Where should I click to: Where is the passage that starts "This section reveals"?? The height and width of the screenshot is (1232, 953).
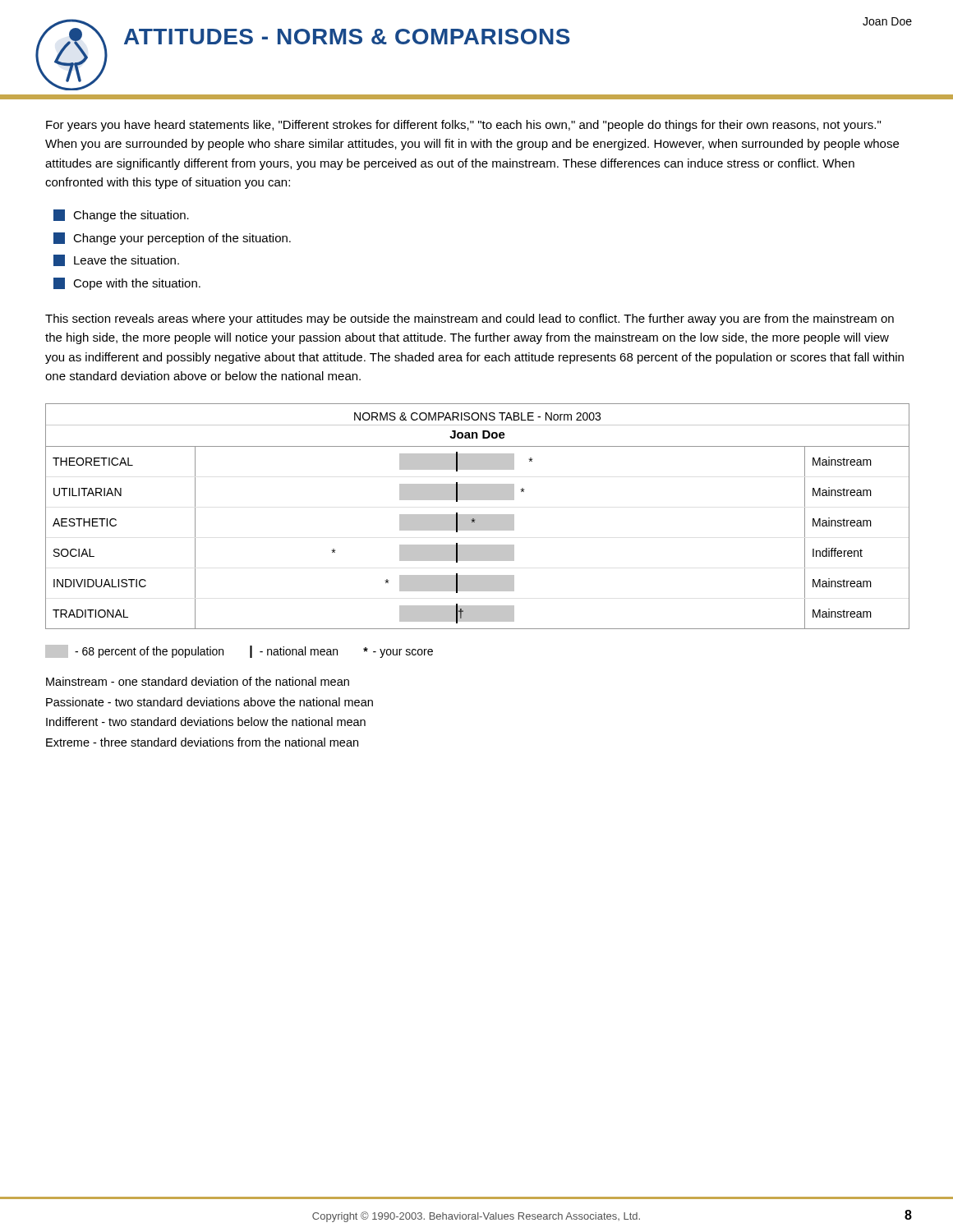point(475,347)
